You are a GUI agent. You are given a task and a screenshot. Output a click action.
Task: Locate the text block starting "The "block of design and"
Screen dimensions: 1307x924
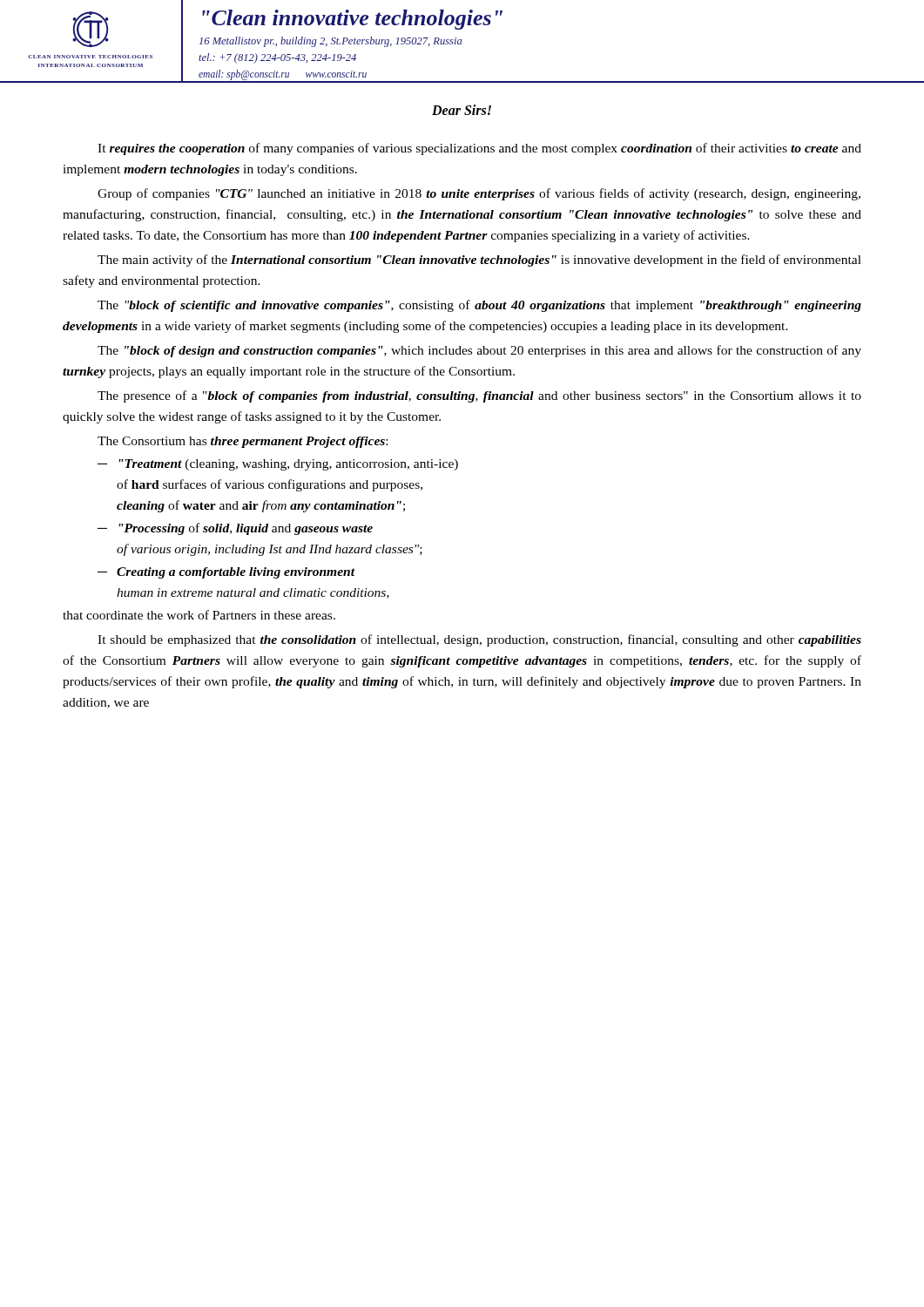pos(462,360)
